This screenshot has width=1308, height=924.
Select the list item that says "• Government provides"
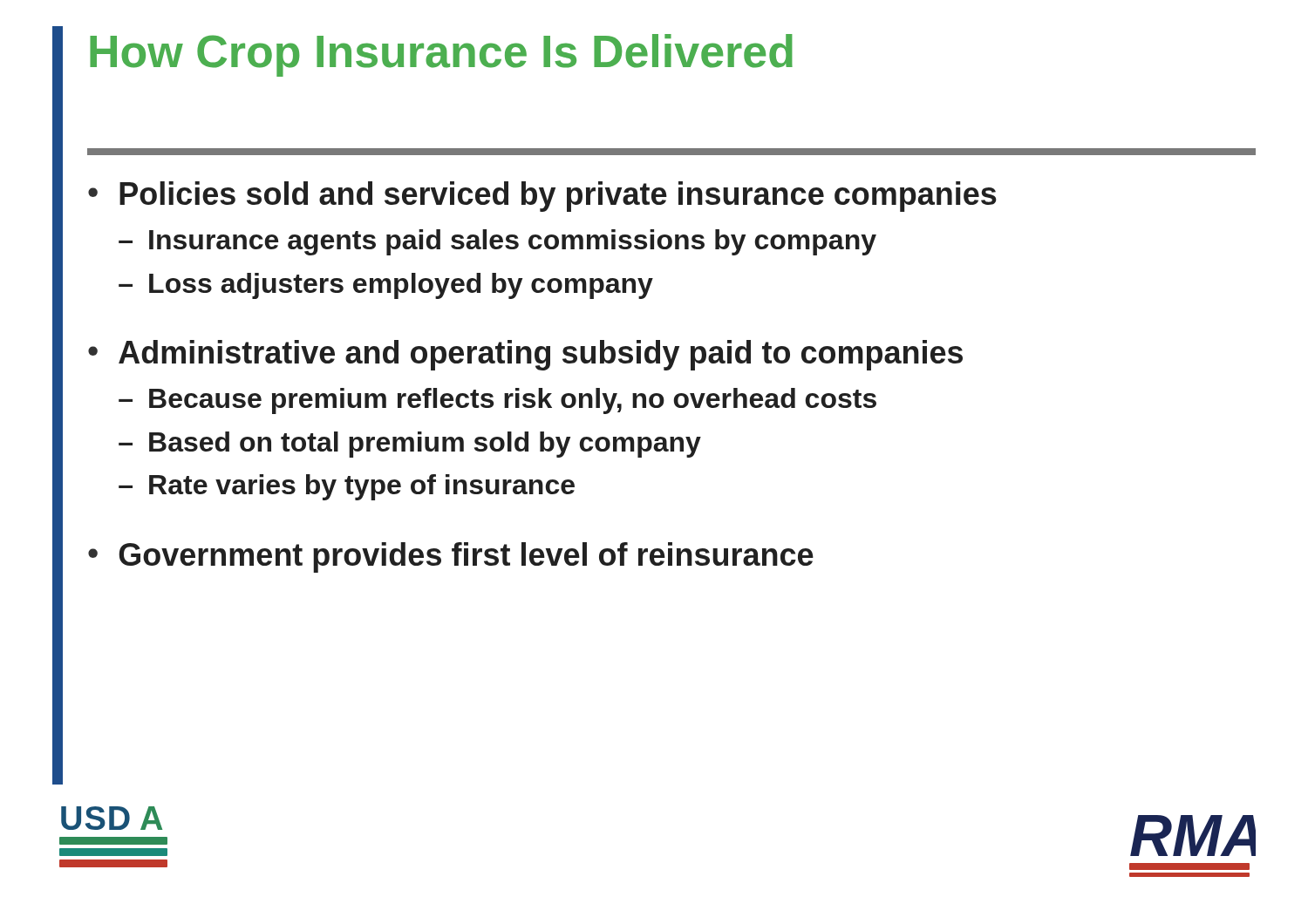pyautogui.click(x=451, y=555)
